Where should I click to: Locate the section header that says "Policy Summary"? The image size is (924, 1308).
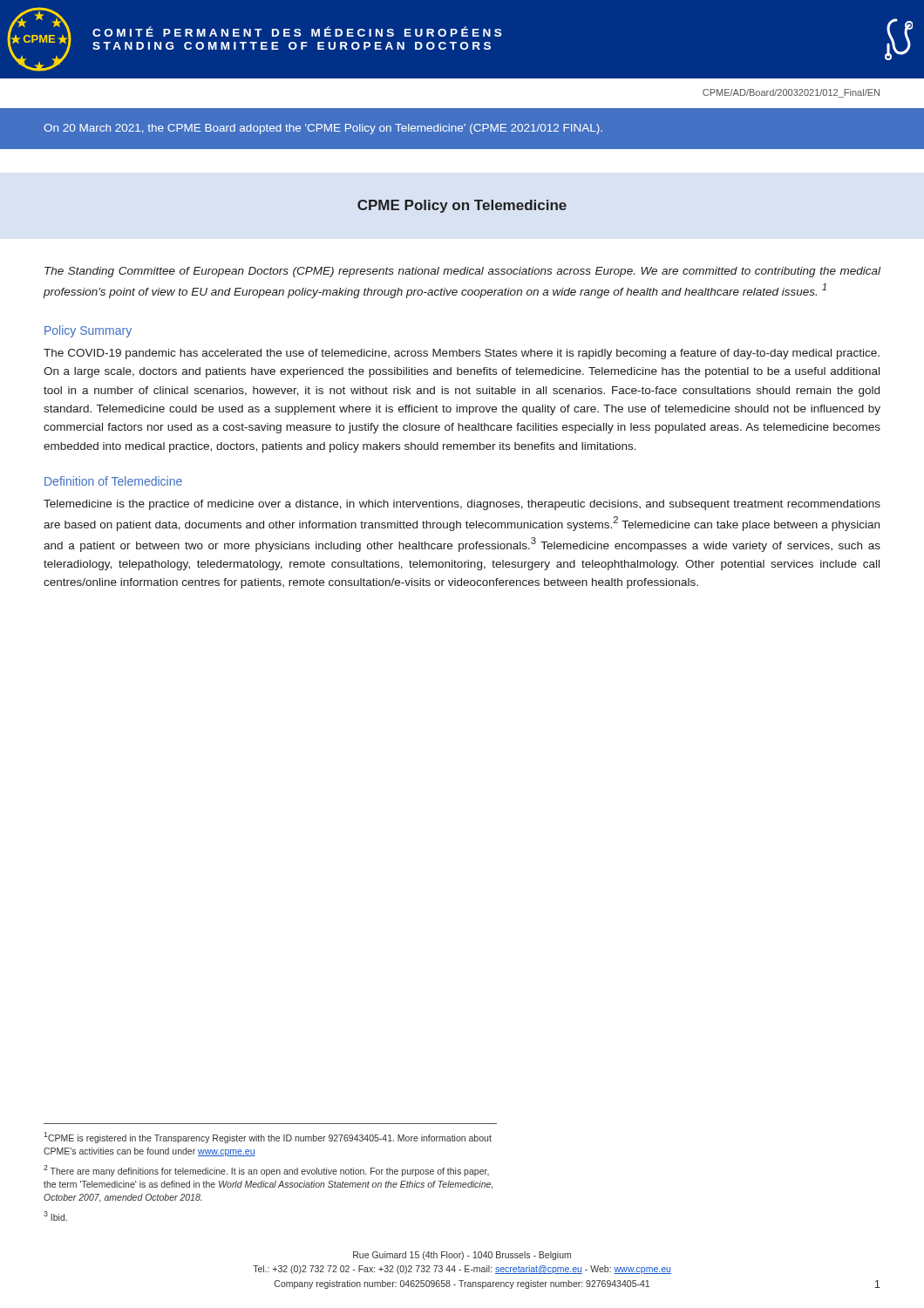click(88, 331)
